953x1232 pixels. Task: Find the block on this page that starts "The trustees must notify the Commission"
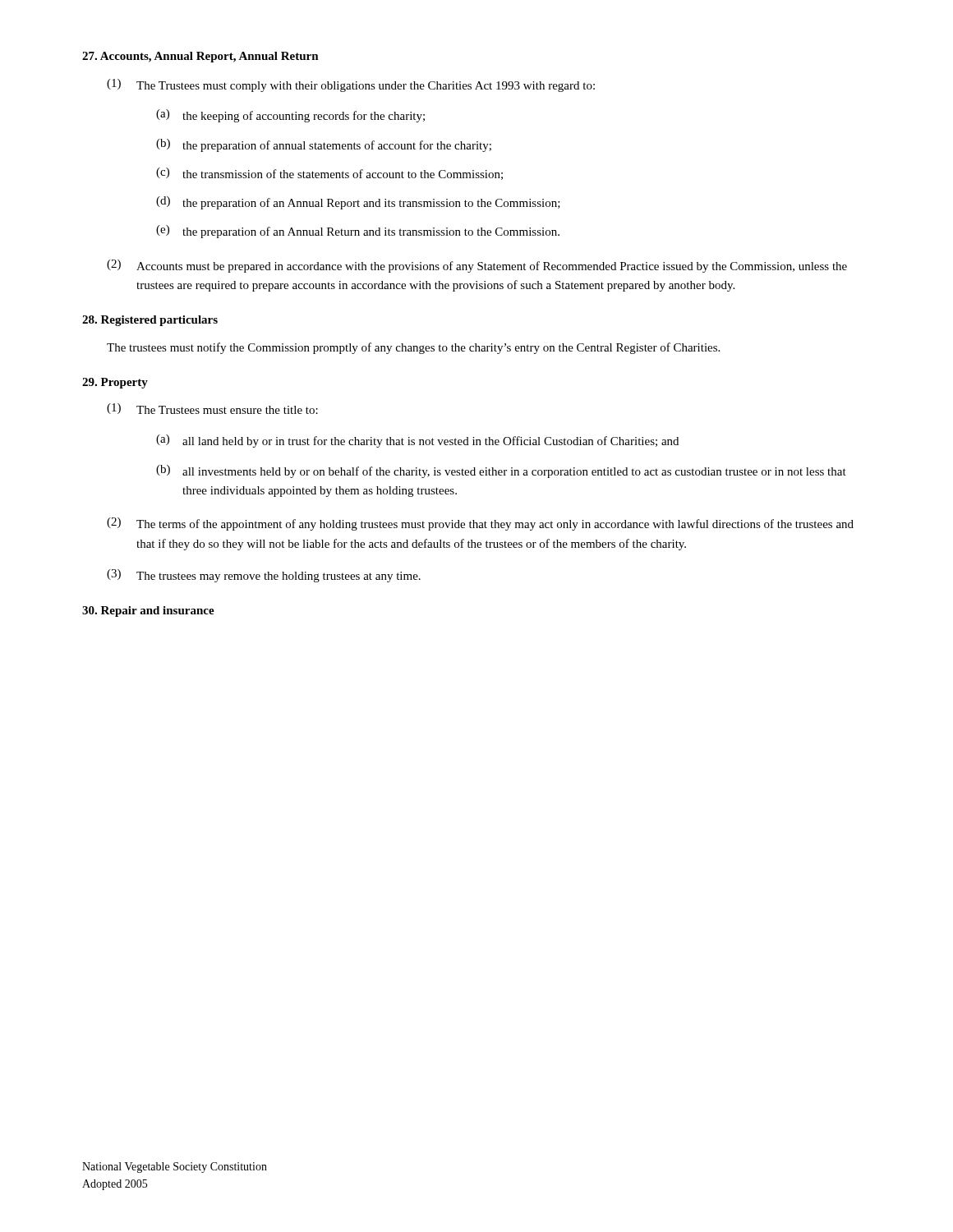pyautogui.click(x=414, y=347)
